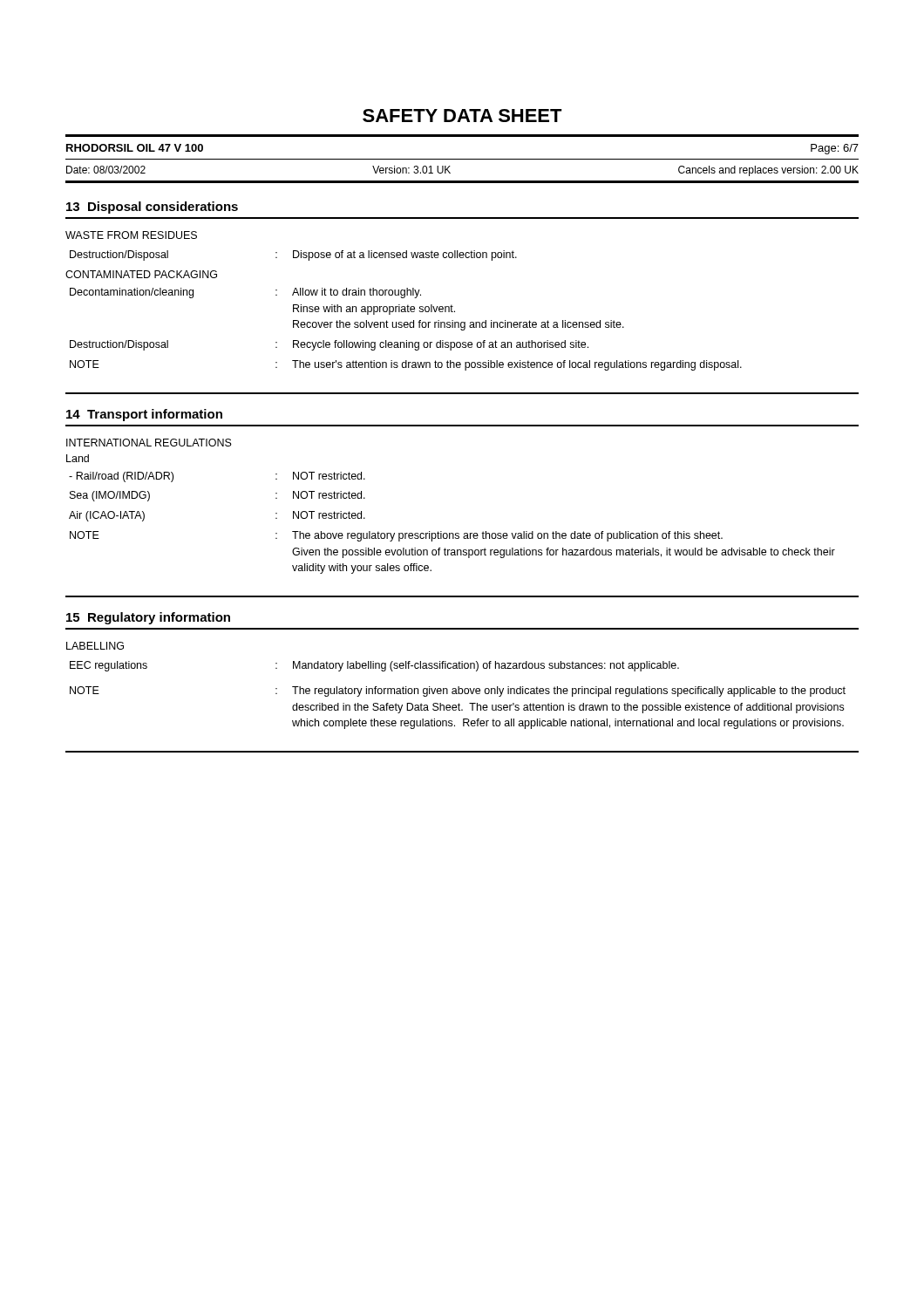
Task: Click on the region starting "WASTE FROM RESIDUES"
Action: point(131,235)
